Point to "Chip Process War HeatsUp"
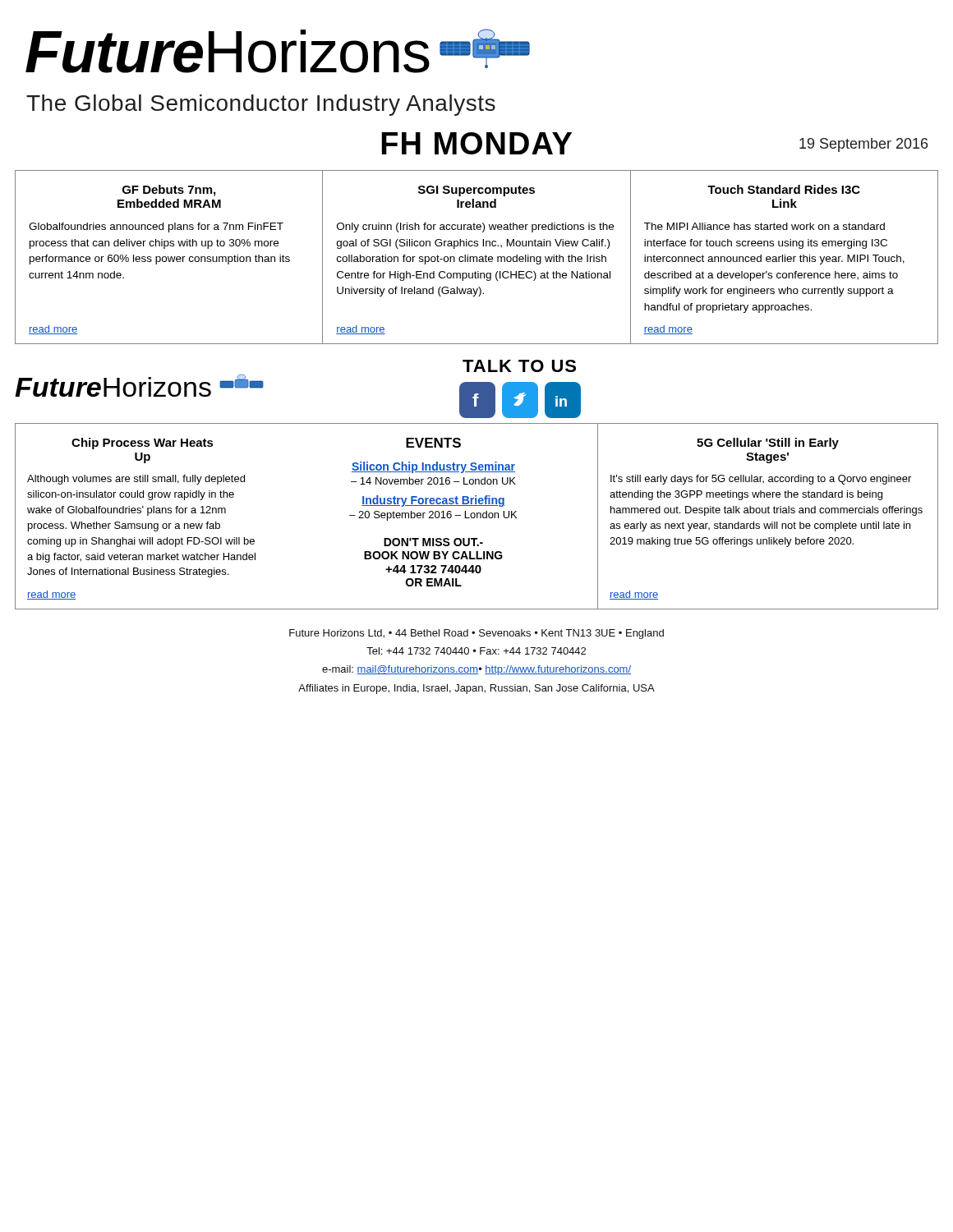This screenshot has height=1232, width=953. pyautogui.click(x=143, y=450)
